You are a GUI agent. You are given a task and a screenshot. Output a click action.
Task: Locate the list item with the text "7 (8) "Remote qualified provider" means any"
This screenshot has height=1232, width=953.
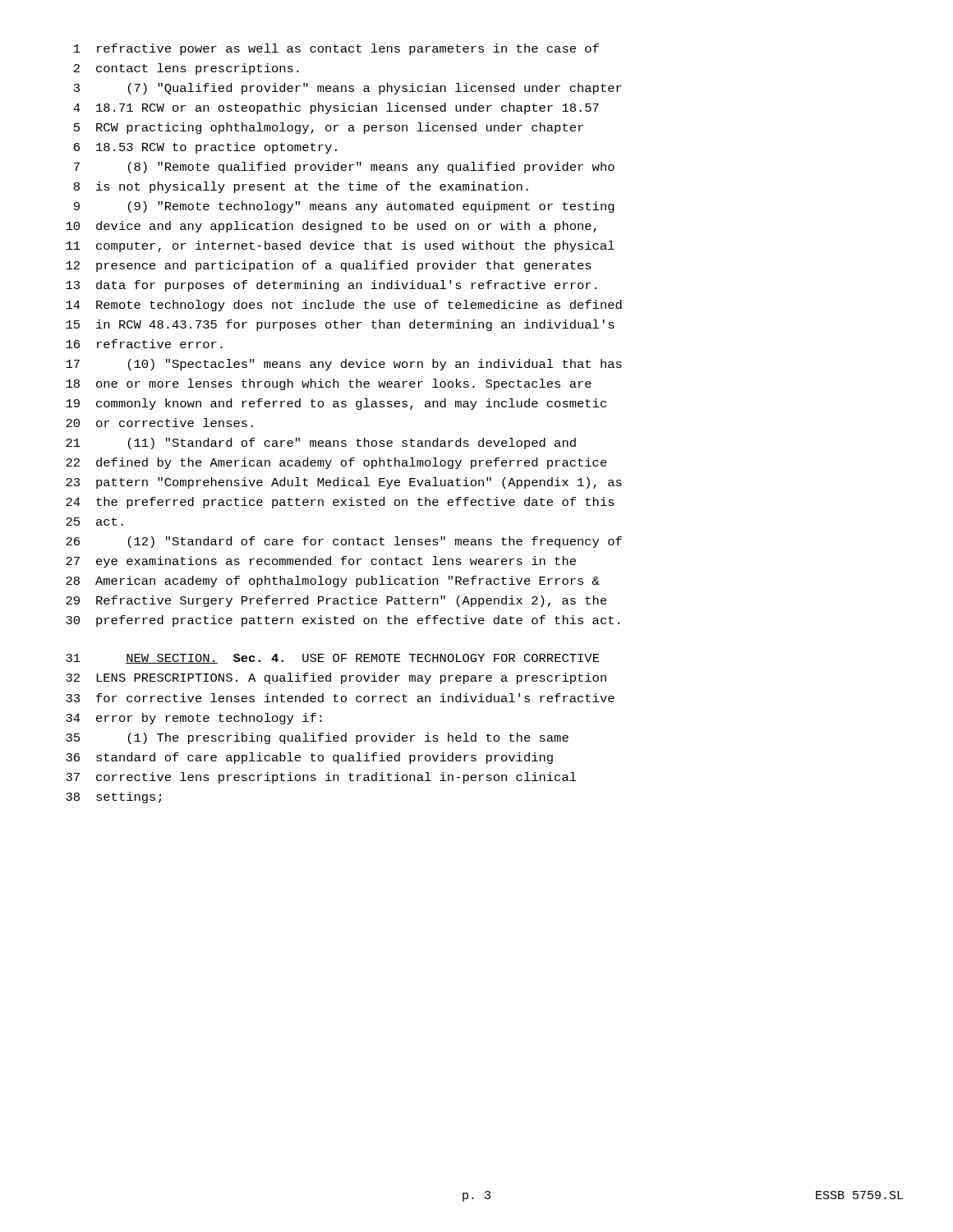[x=476, y=178]
